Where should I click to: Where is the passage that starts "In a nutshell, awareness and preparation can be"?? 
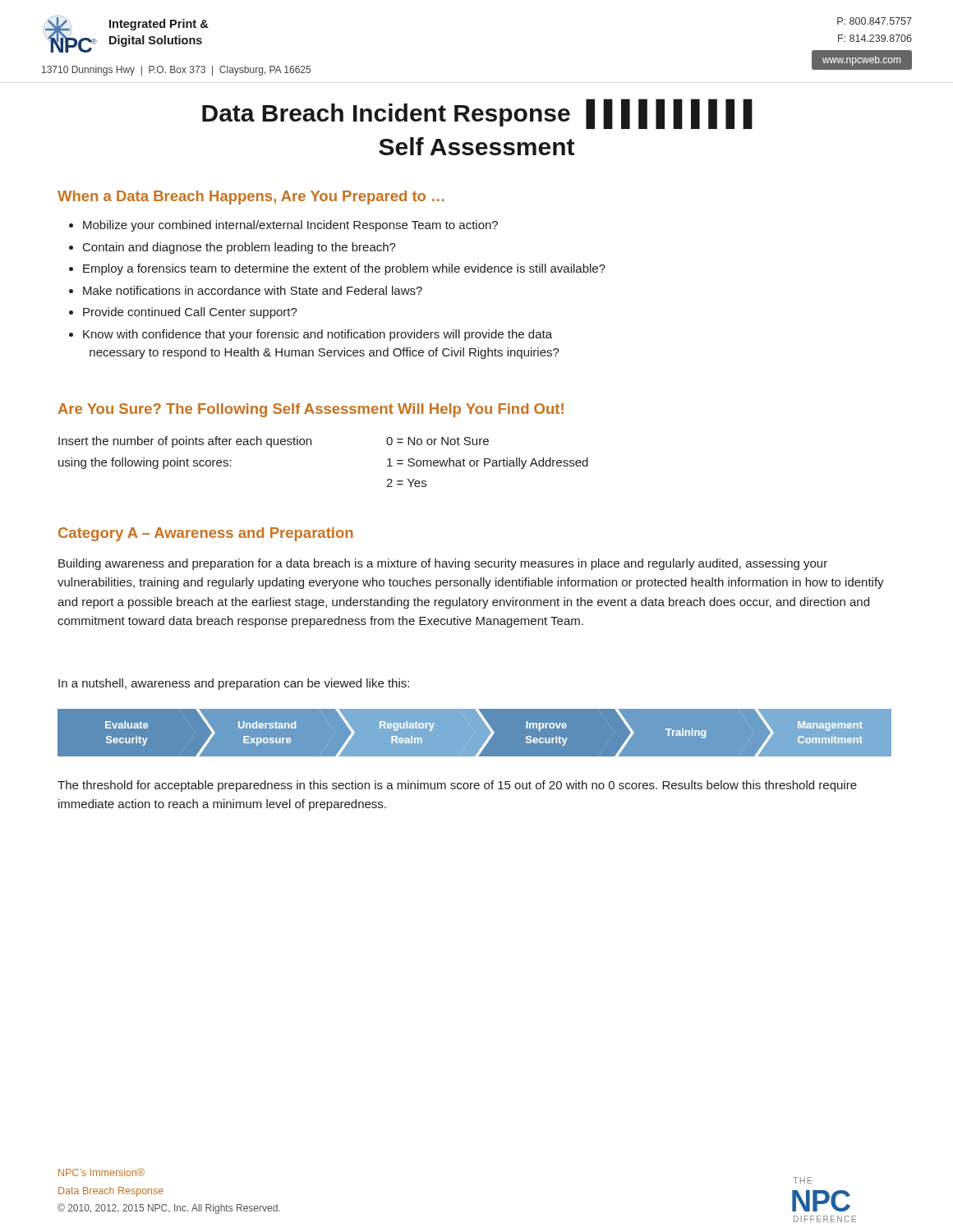234,683
